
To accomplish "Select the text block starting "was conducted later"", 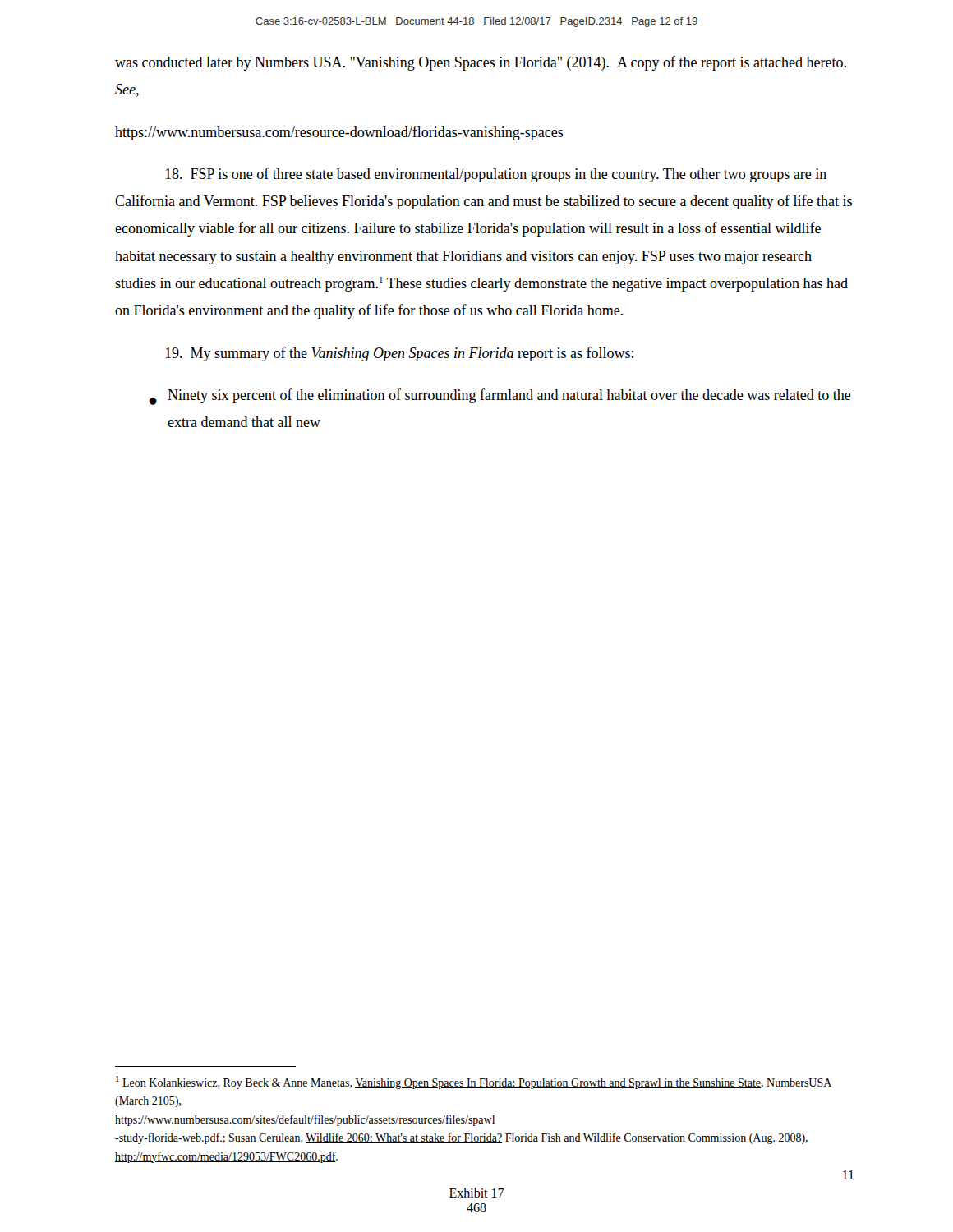I will pyautogui.click(x=481, y=76).
